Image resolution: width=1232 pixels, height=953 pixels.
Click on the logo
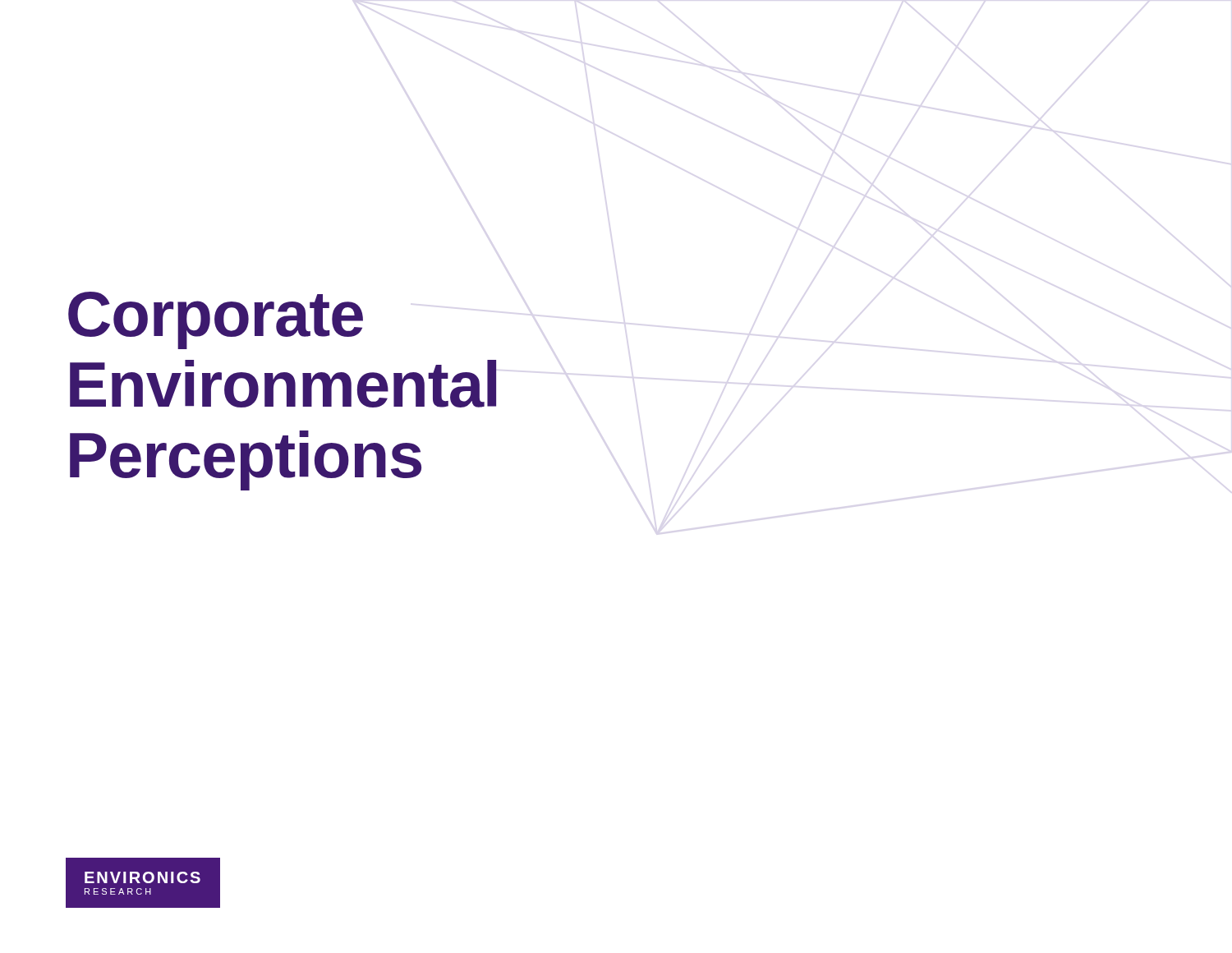(x=143, y=883)
